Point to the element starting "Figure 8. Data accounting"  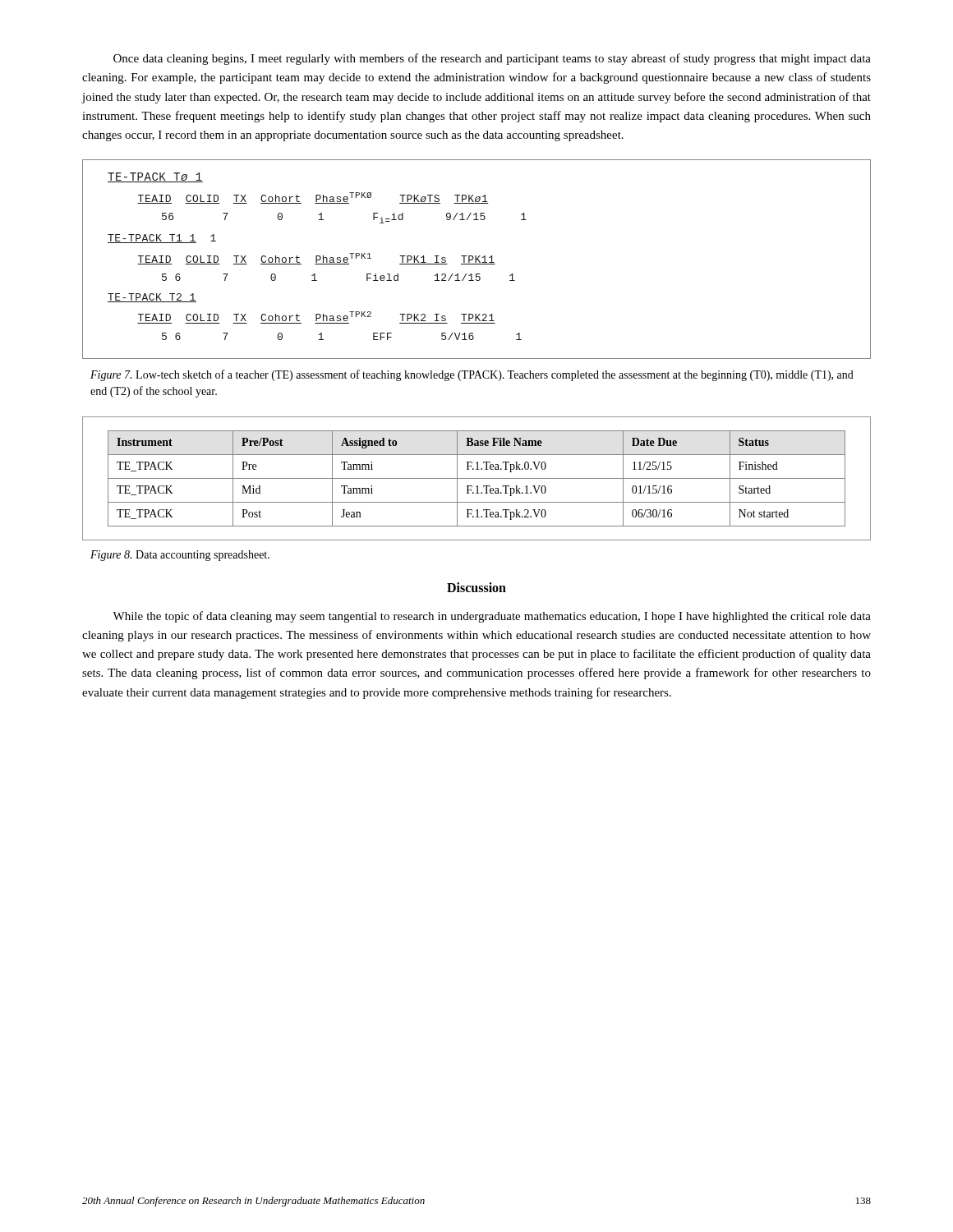point(180,555)
